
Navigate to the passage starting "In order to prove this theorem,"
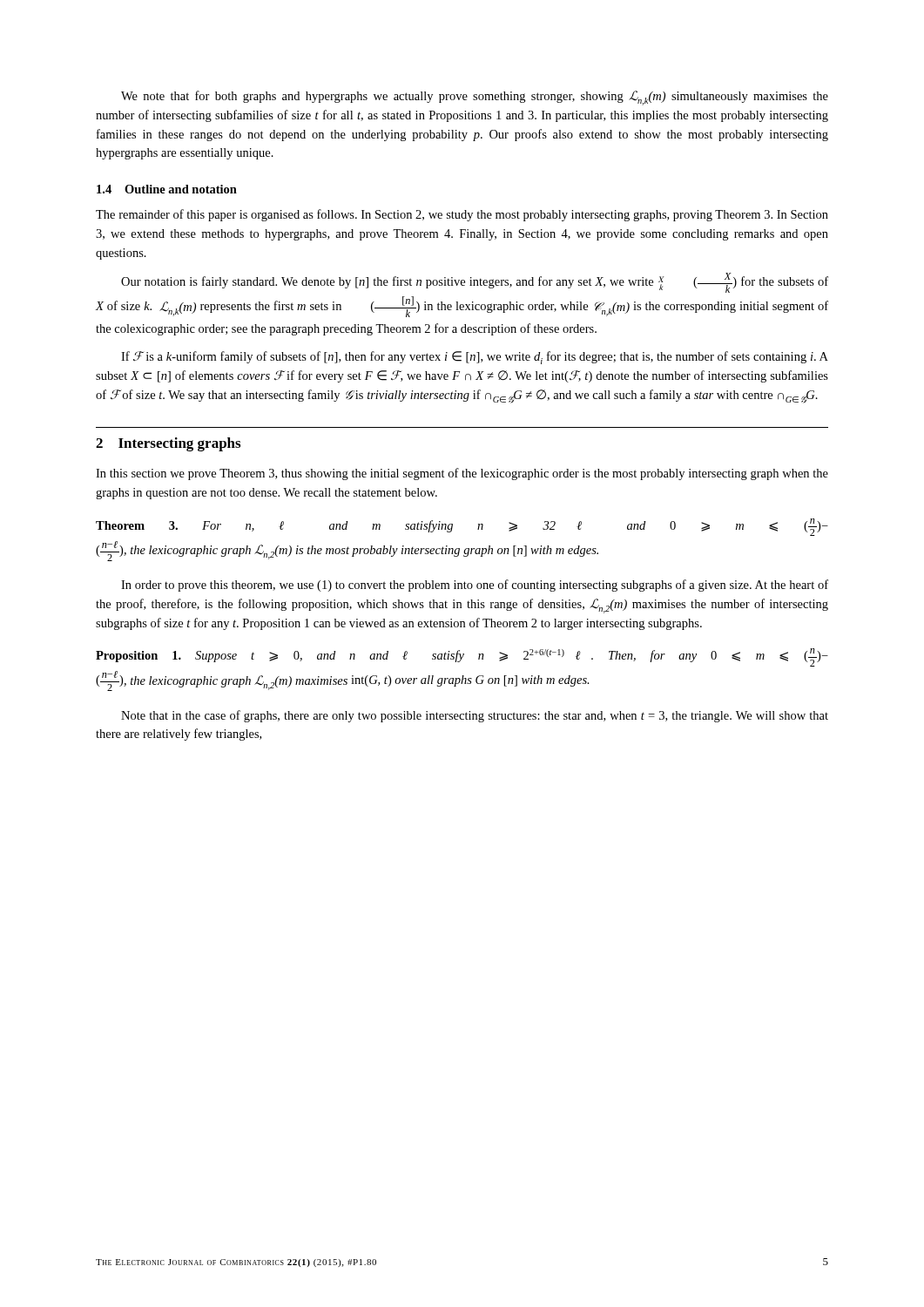[462, 604]
